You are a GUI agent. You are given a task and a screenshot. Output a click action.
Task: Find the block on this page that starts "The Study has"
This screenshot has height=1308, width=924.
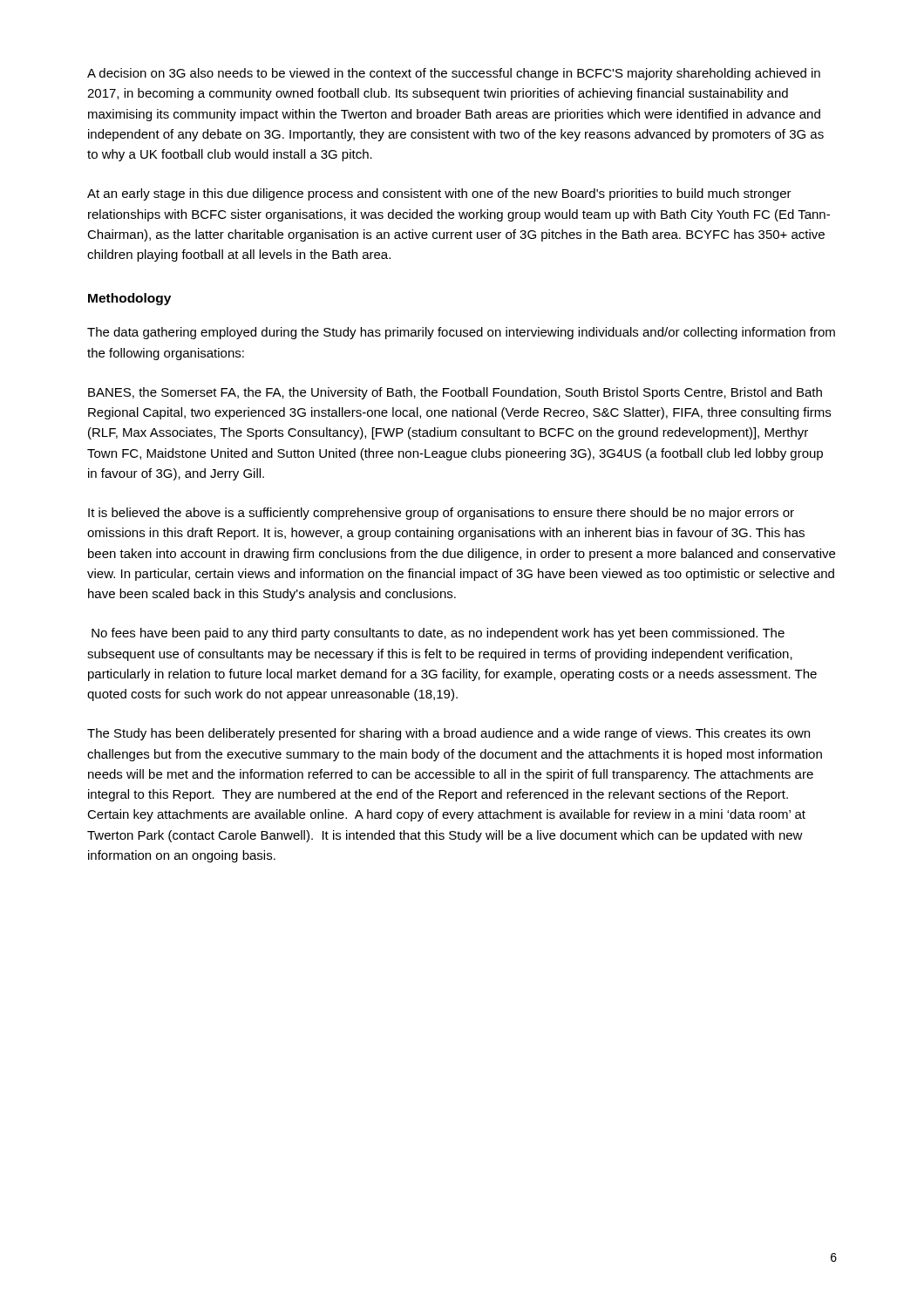point(455,794)
